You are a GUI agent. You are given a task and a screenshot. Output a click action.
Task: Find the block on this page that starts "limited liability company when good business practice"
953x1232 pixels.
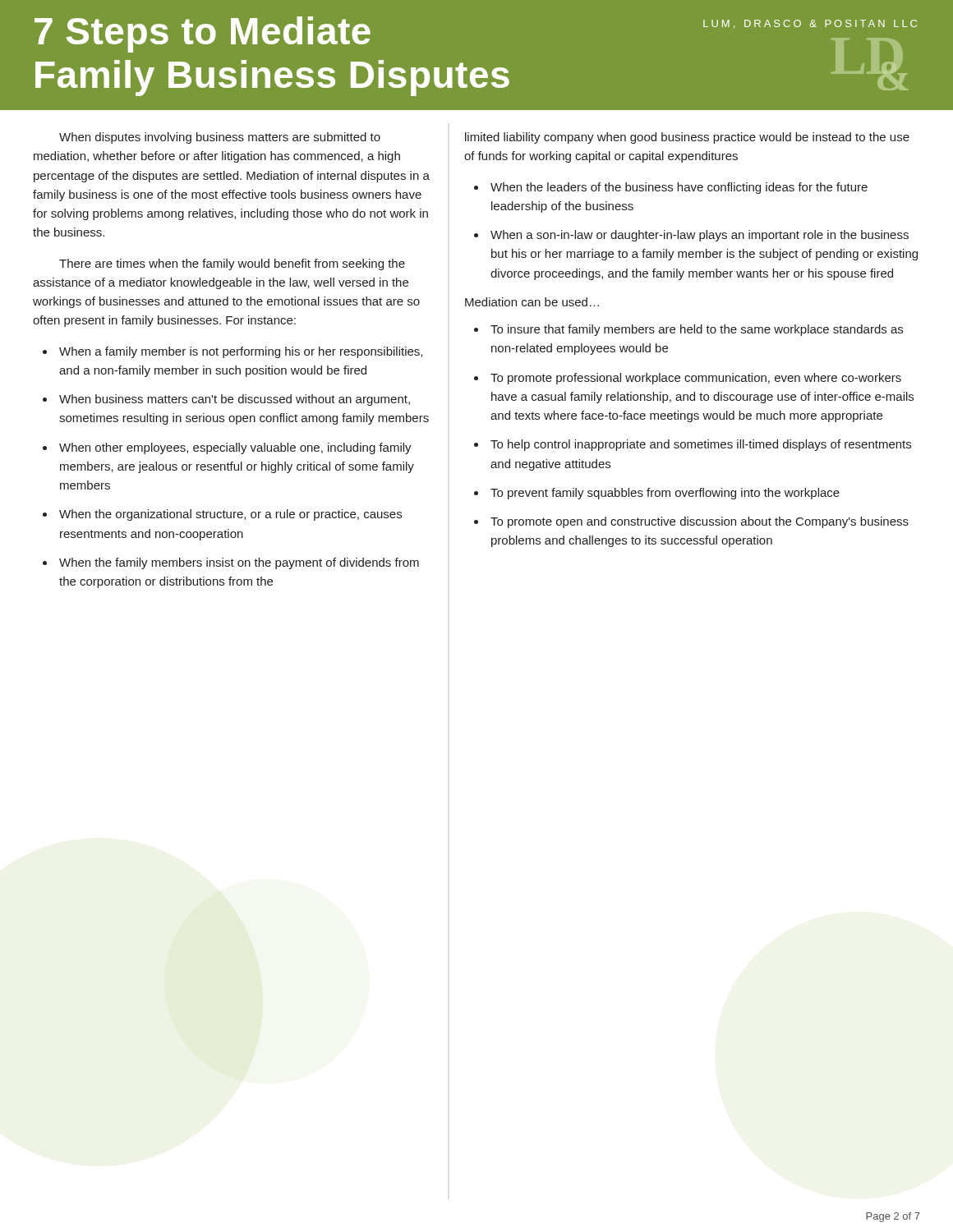tap(687, 146)
